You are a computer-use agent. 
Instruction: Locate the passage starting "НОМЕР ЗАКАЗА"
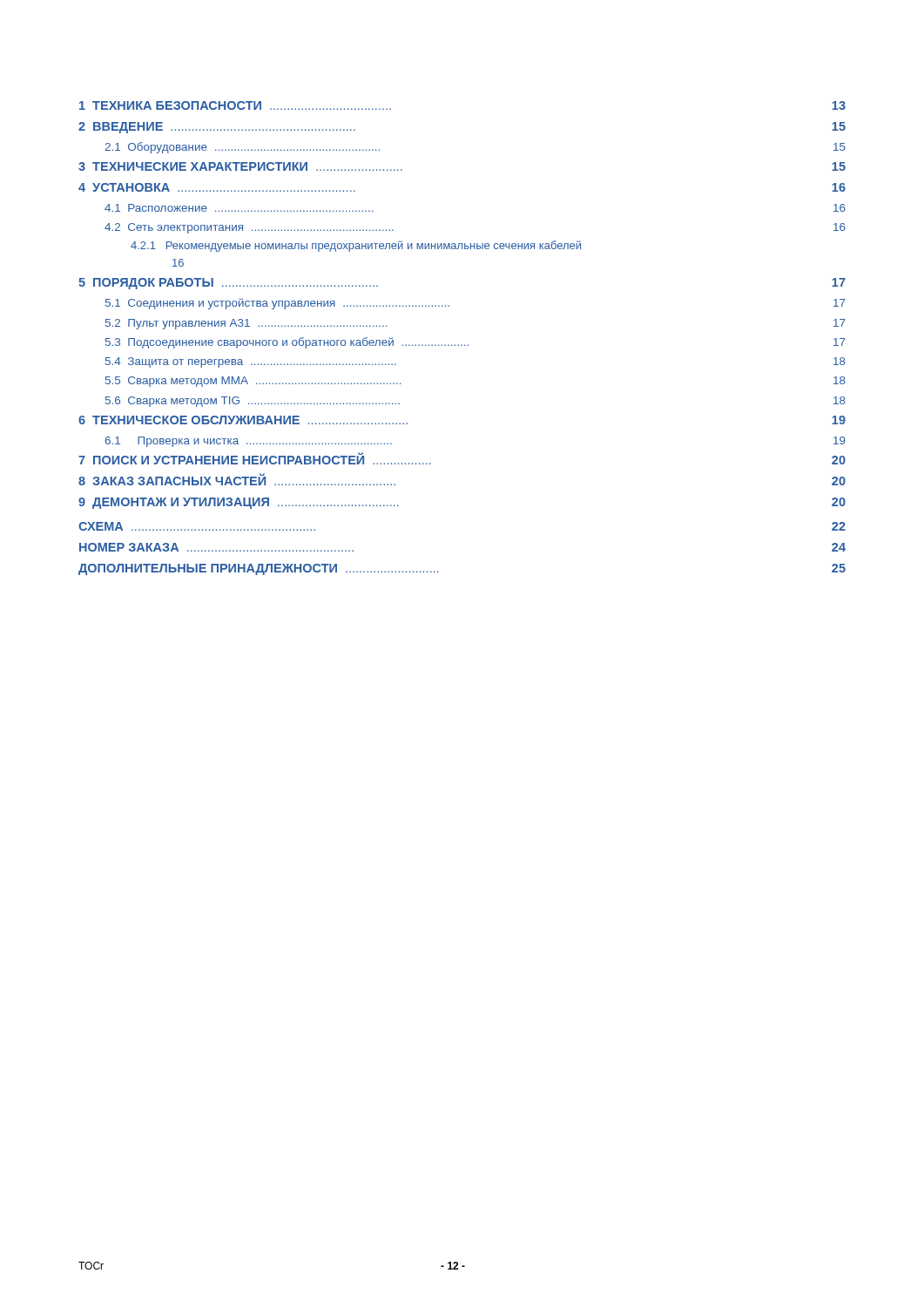coord(132,547)
